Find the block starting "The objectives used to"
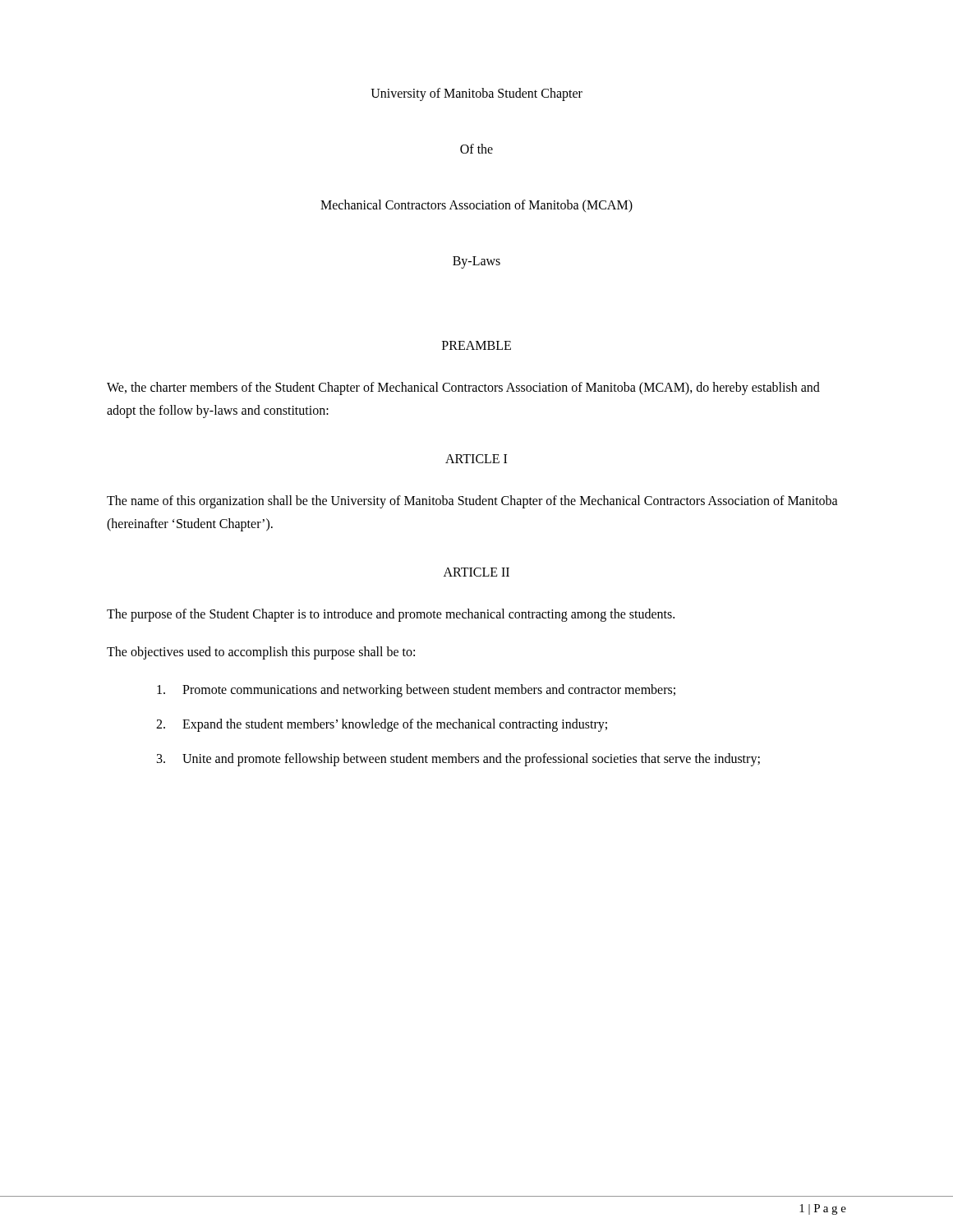Screen dimensions: 1232x953 click(261, 652)
